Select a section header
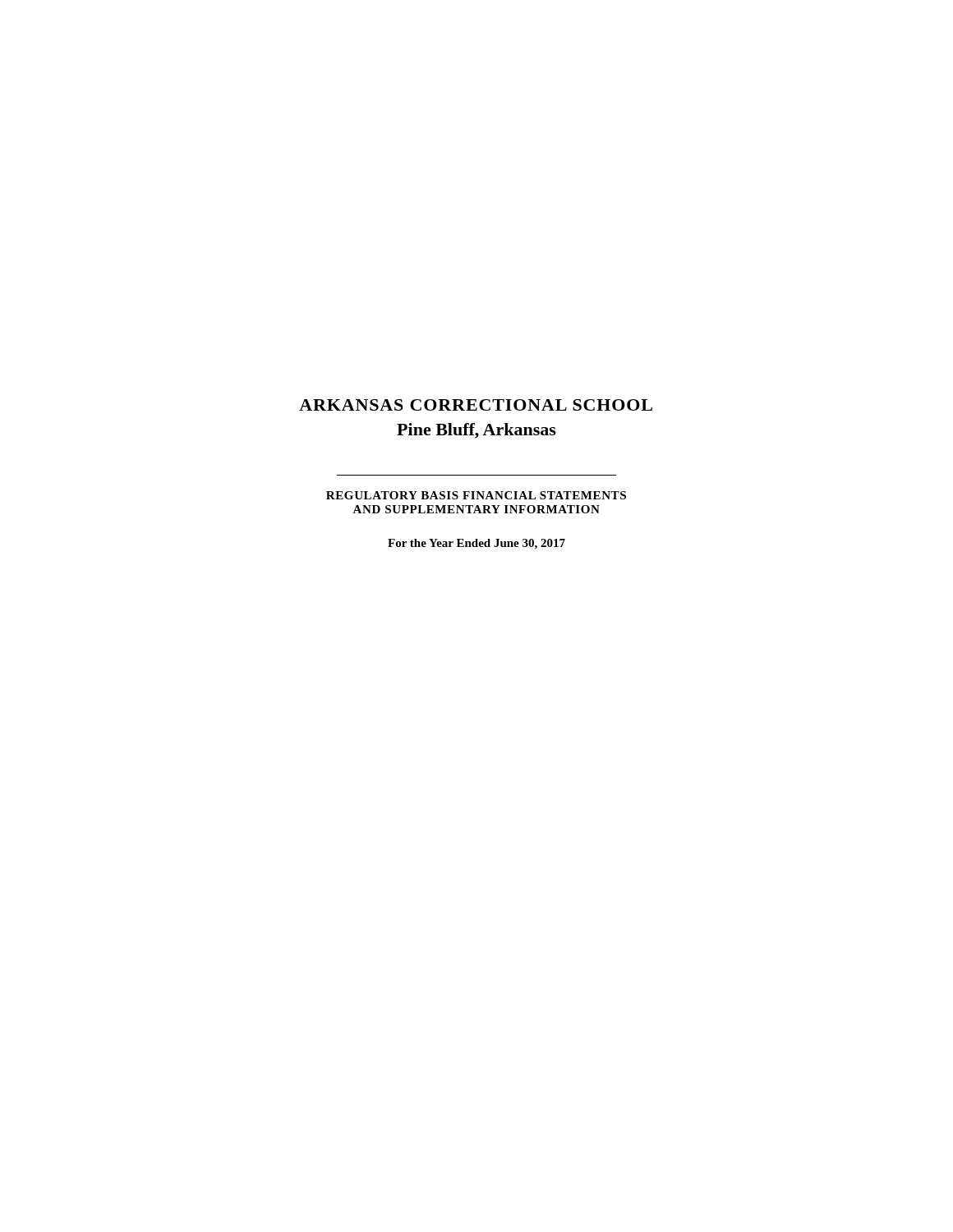Image resolution: width=953 pixels, height=1232 pixels. (x=476, y=503)
